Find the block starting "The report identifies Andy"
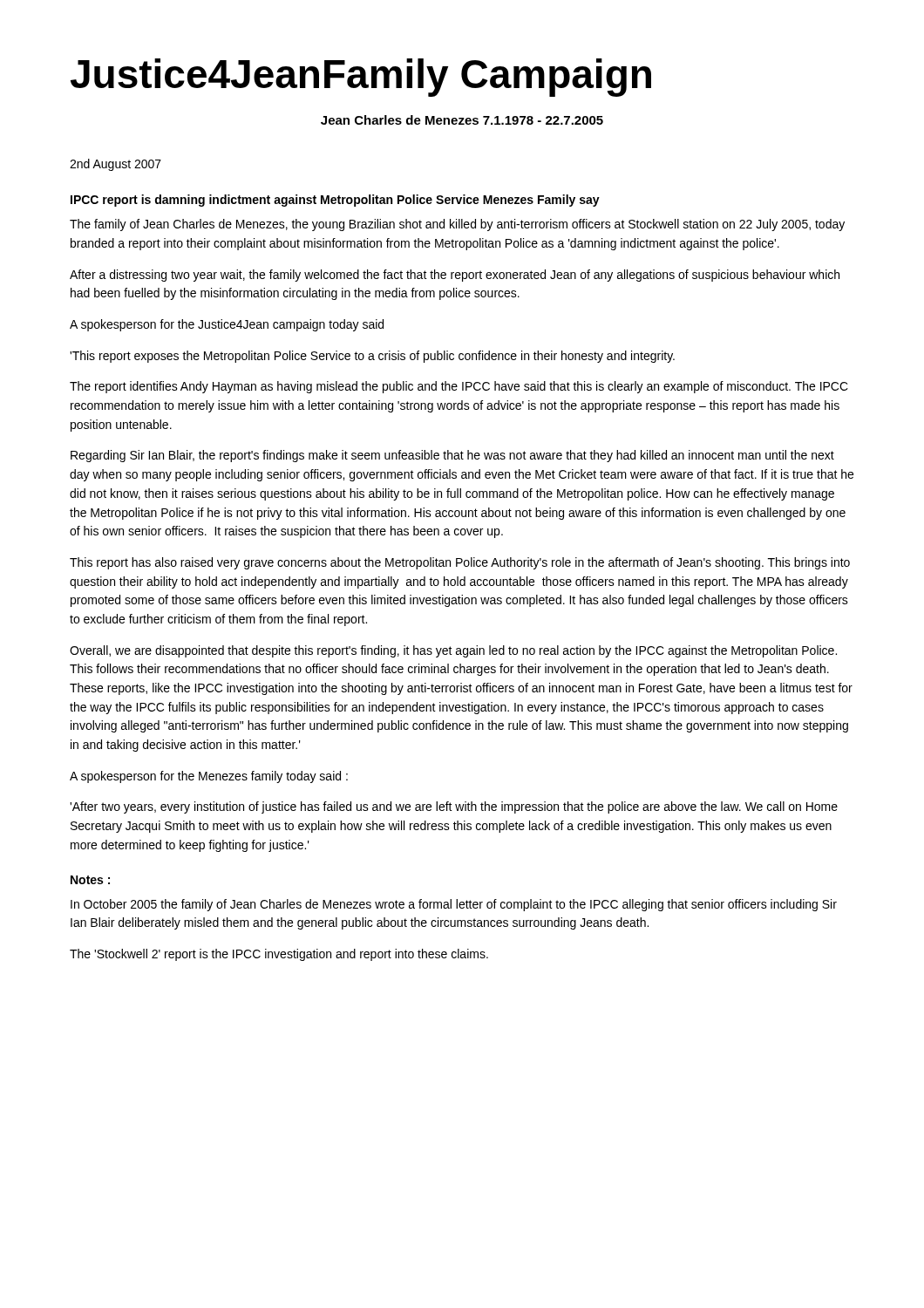The height and width of the screenshot is (1308, 924). 459,406
